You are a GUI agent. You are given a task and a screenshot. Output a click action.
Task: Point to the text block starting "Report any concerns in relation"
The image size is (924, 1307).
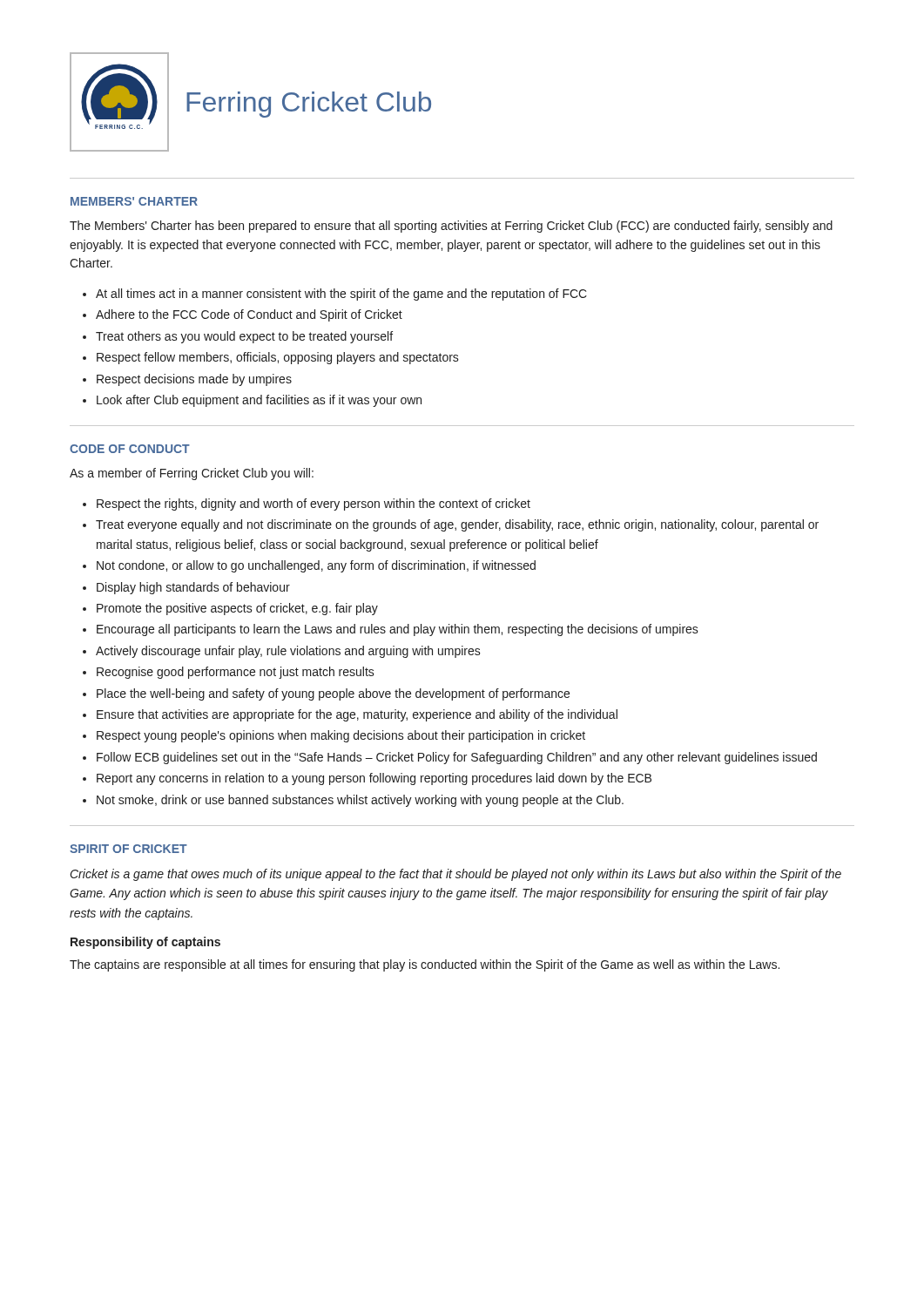[374, 778]
